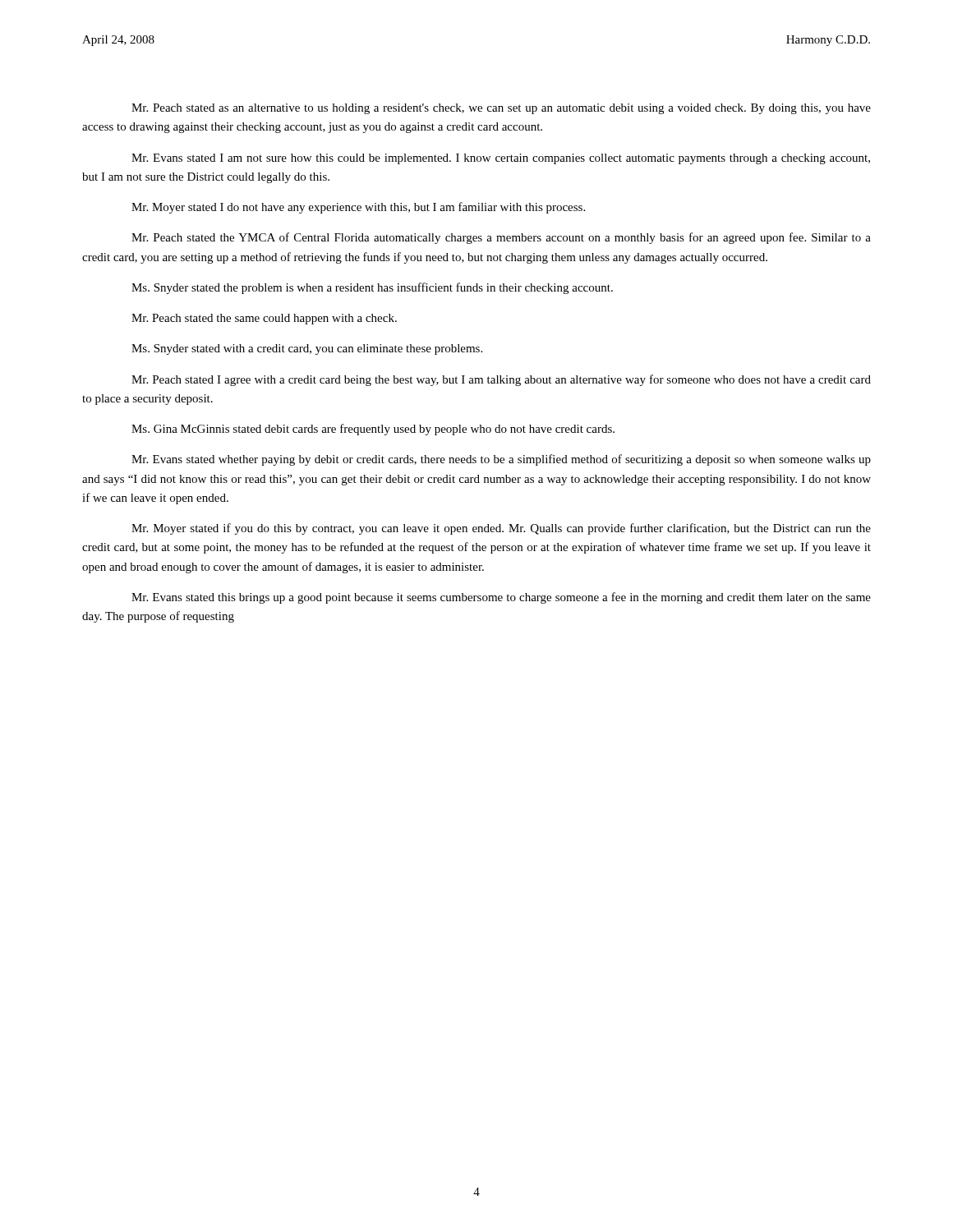
Task: Point to the region starting "Mr. Peach stated as"
Action: tap(476, 117)
